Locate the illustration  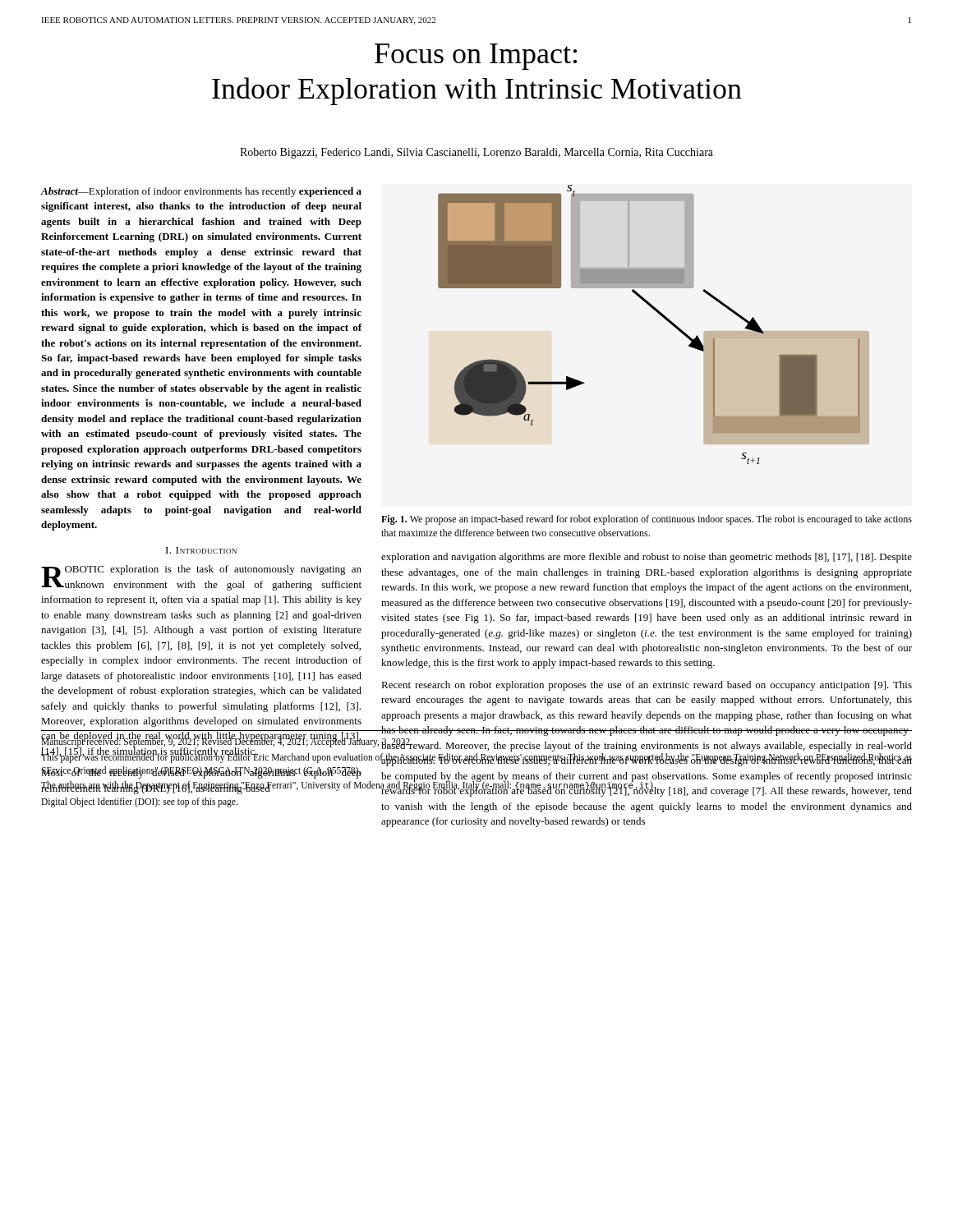coord(647,345)
